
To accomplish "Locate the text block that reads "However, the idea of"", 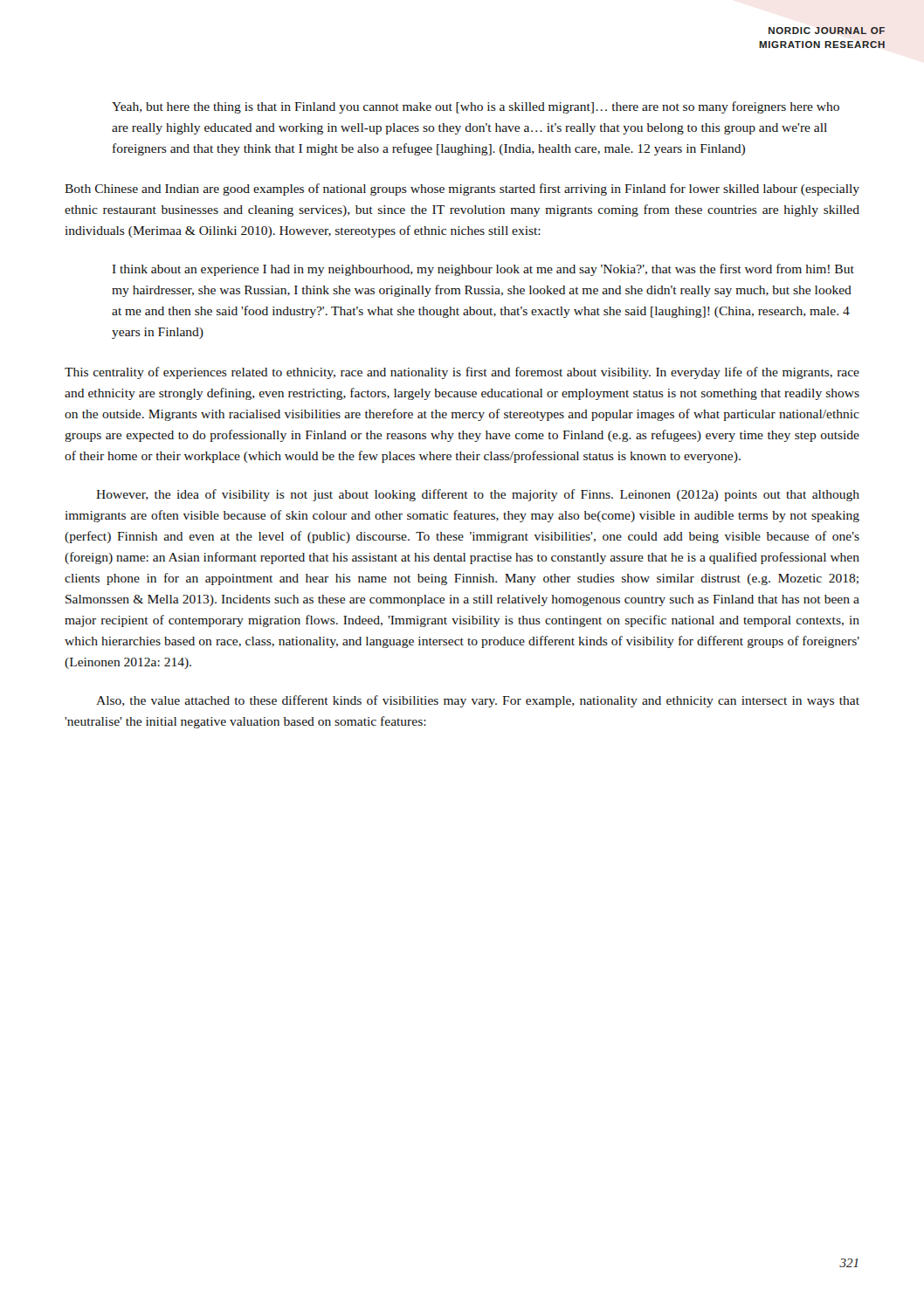I will (x=462, y=578).
